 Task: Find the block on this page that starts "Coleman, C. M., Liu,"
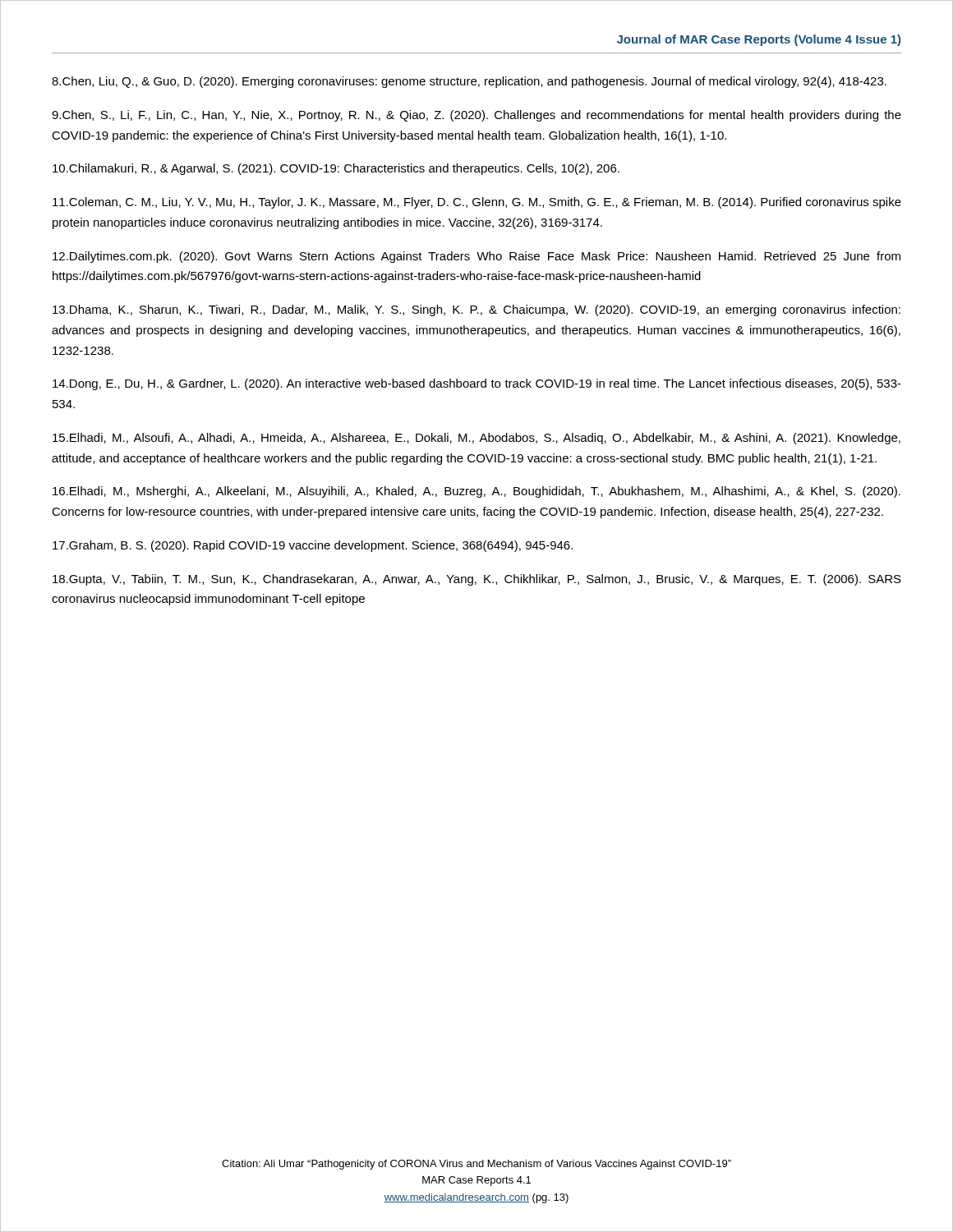[476, 212]
